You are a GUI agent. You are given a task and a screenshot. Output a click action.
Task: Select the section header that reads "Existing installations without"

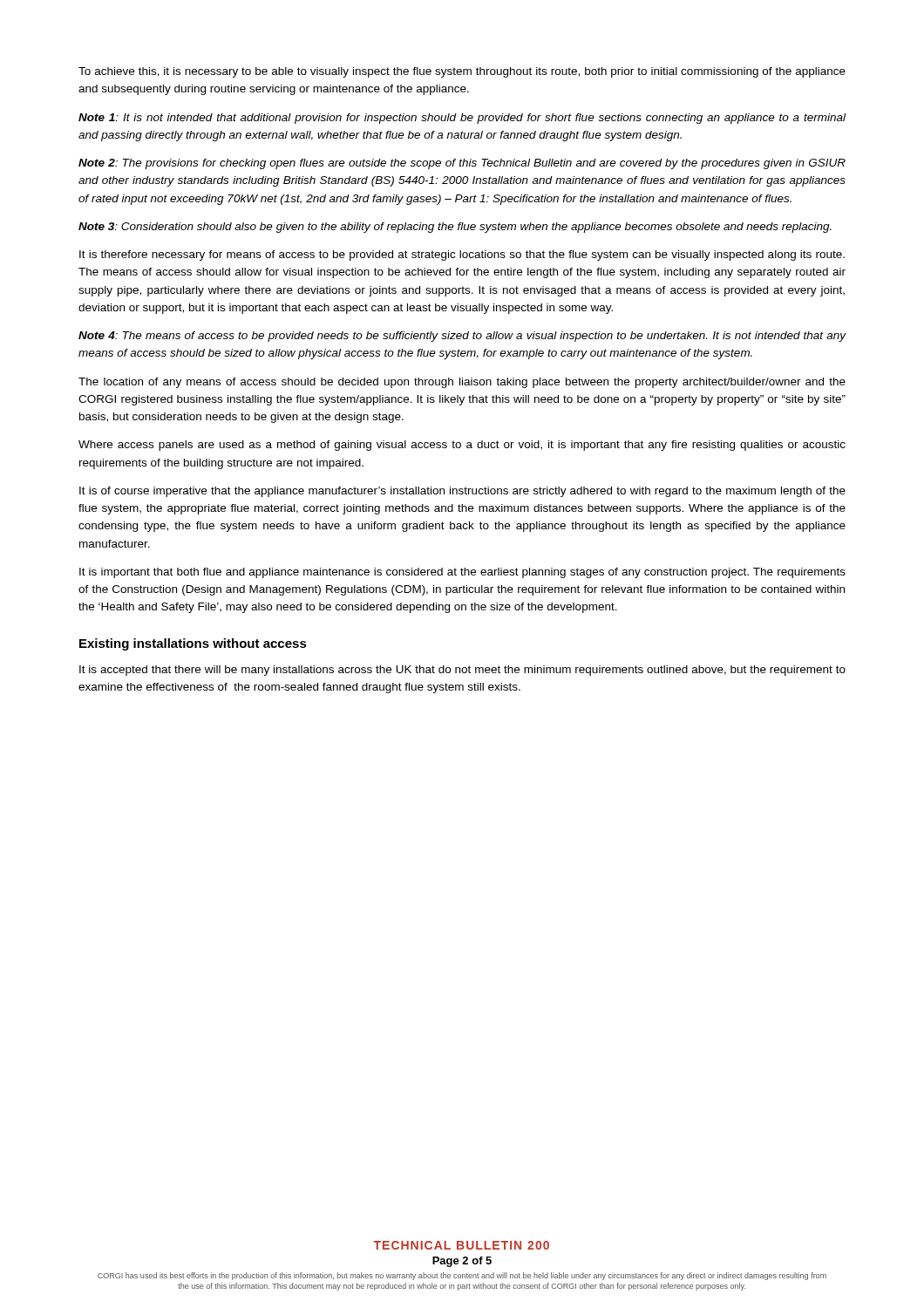pyautogui.click(x=193, y=643)
